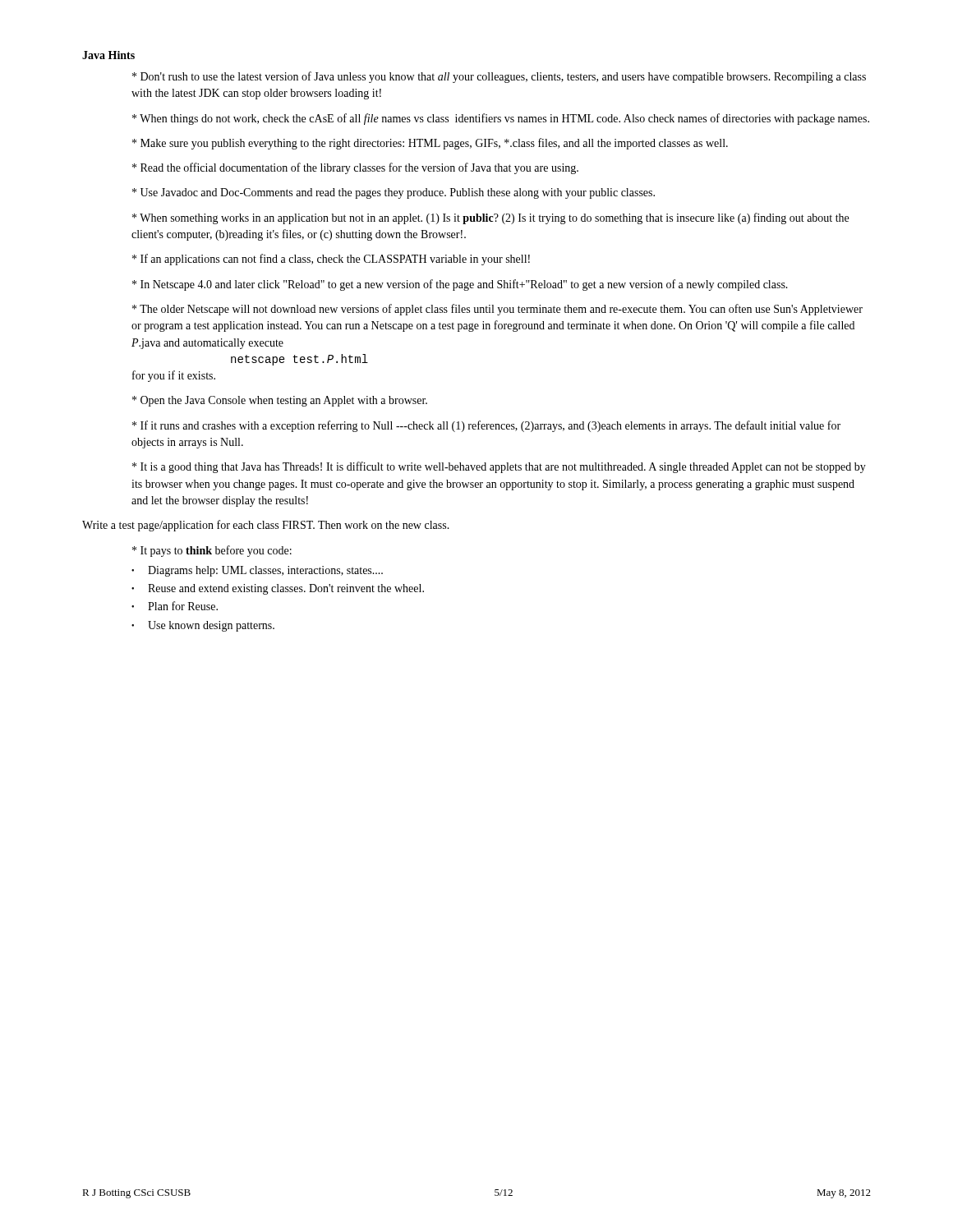Screen dimensions: 1232x953
Task: Find the text block containing "Open the Java Console"
Action: (x=280, y=401)
